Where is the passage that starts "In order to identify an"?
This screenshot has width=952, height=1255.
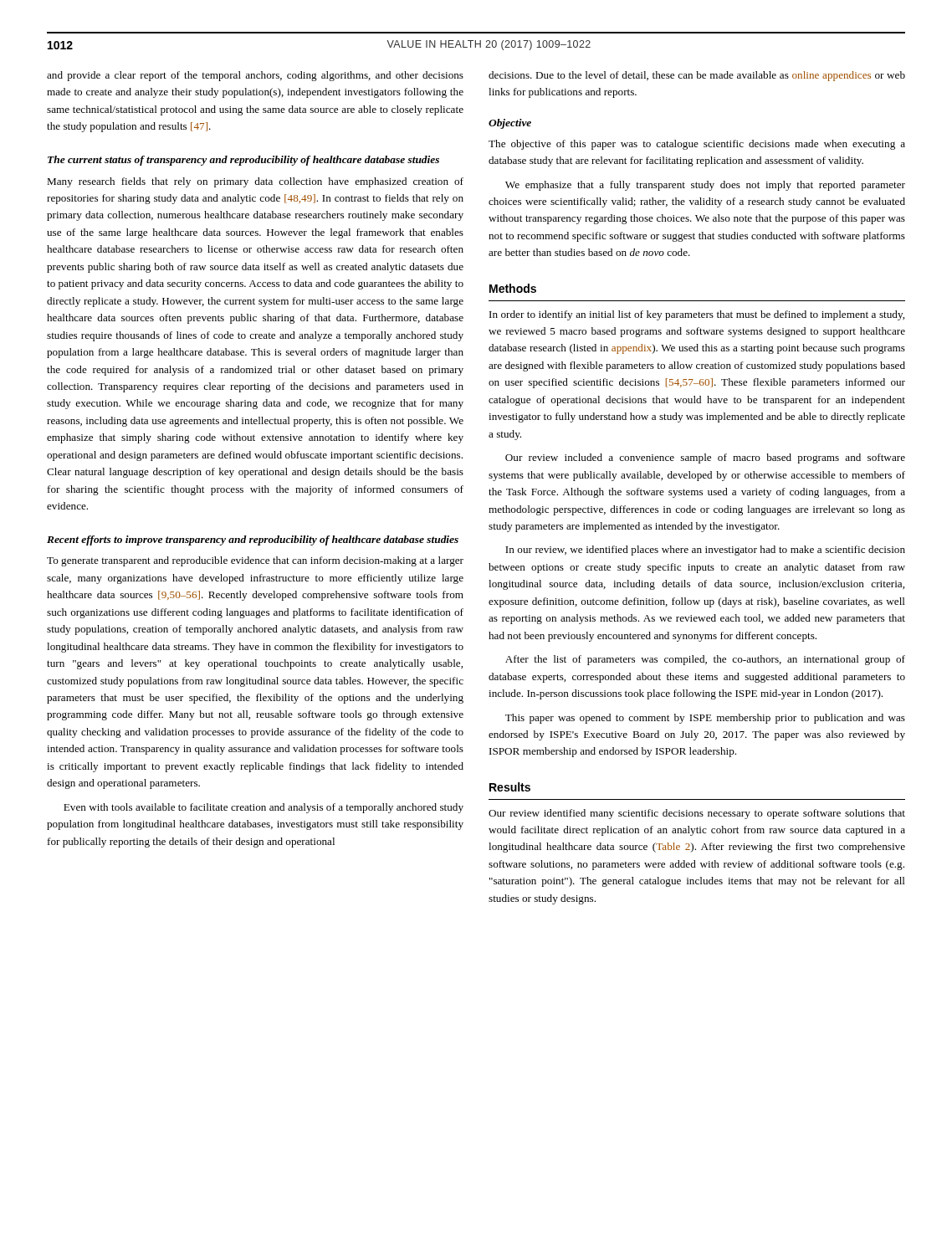pyautogui.click(x=697, y=533)
